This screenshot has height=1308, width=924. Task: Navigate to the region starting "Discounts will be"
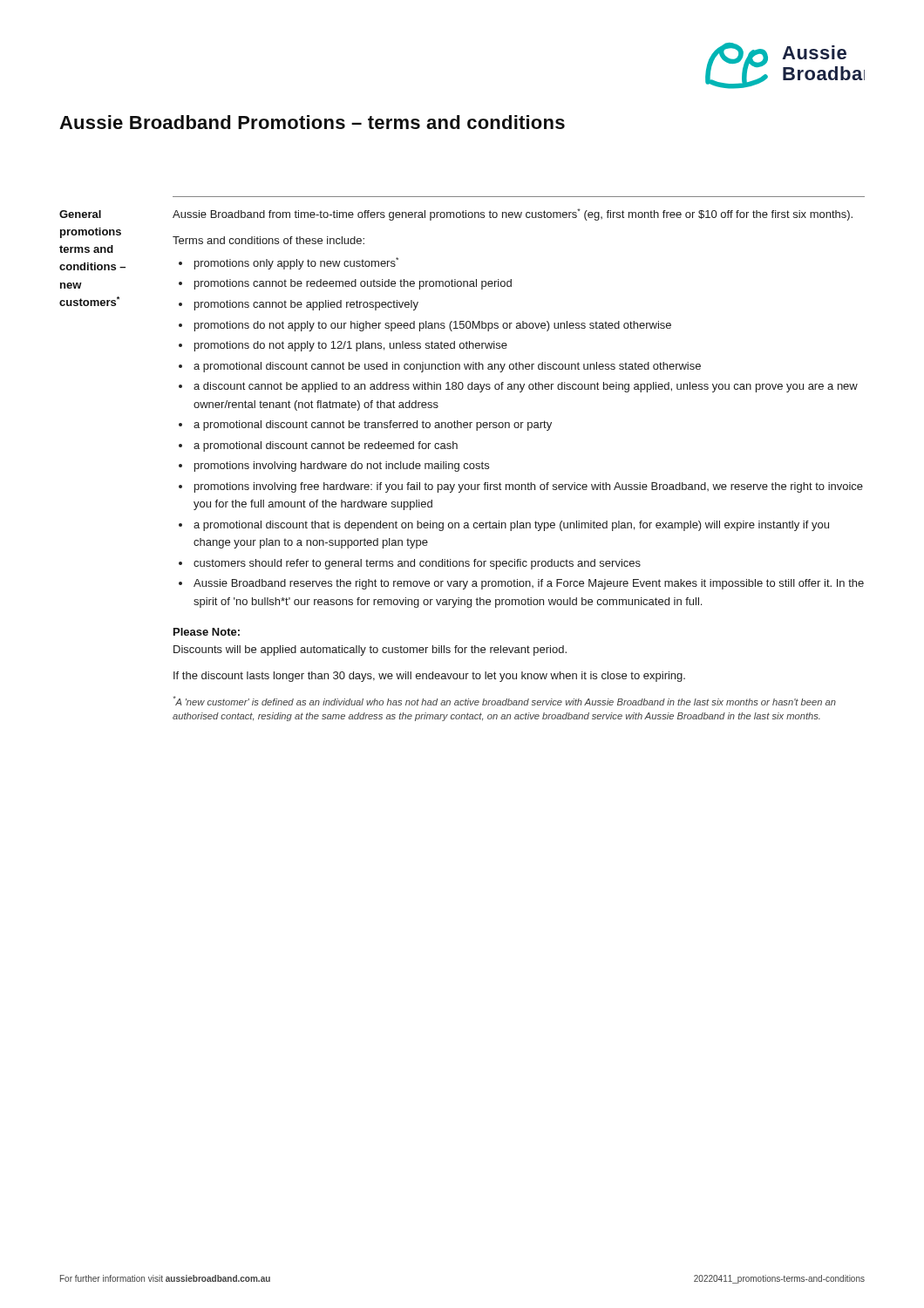click(x=370, y=649)
